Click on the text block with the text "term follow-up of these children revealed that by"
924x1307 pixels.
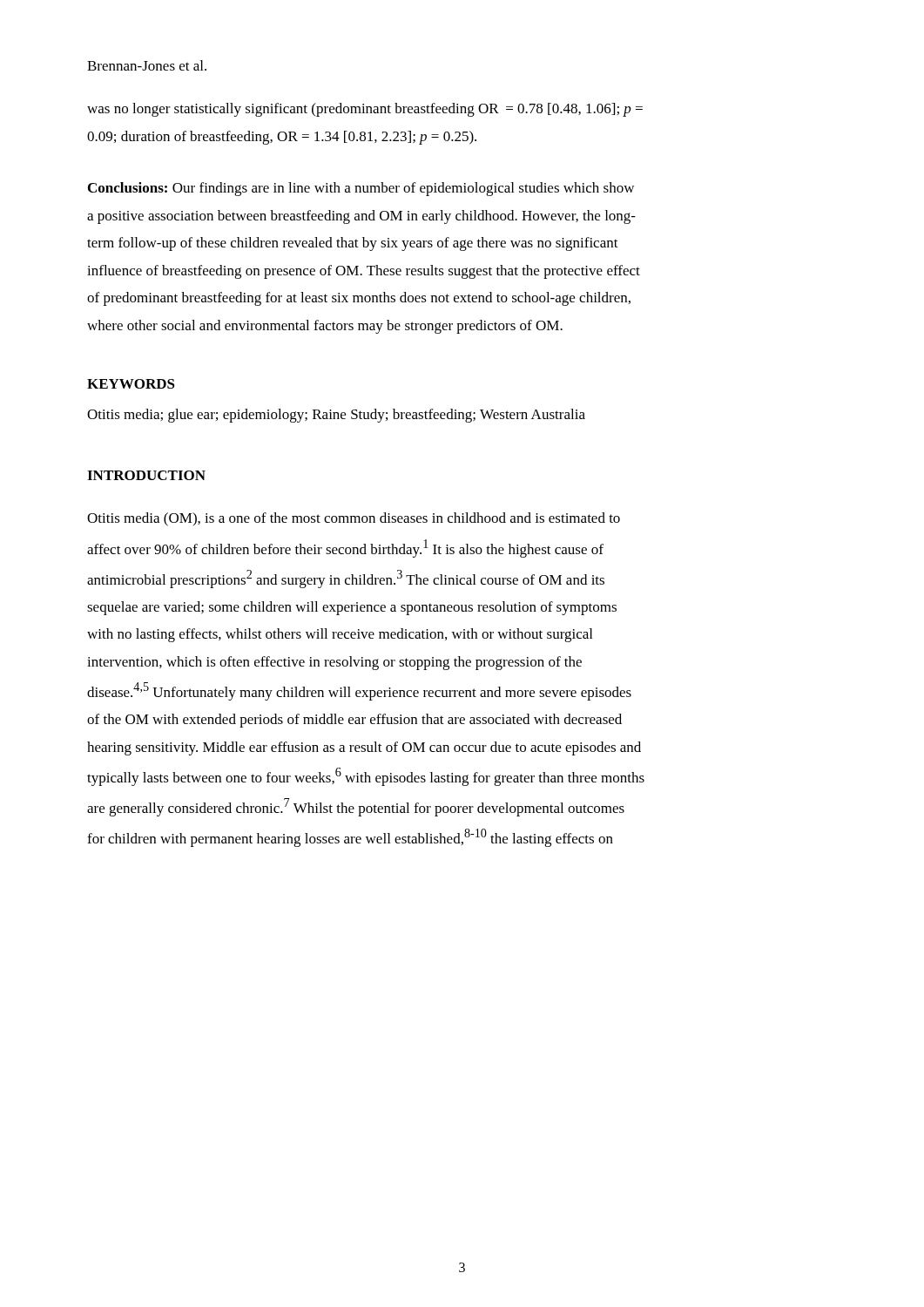[352, 243]
